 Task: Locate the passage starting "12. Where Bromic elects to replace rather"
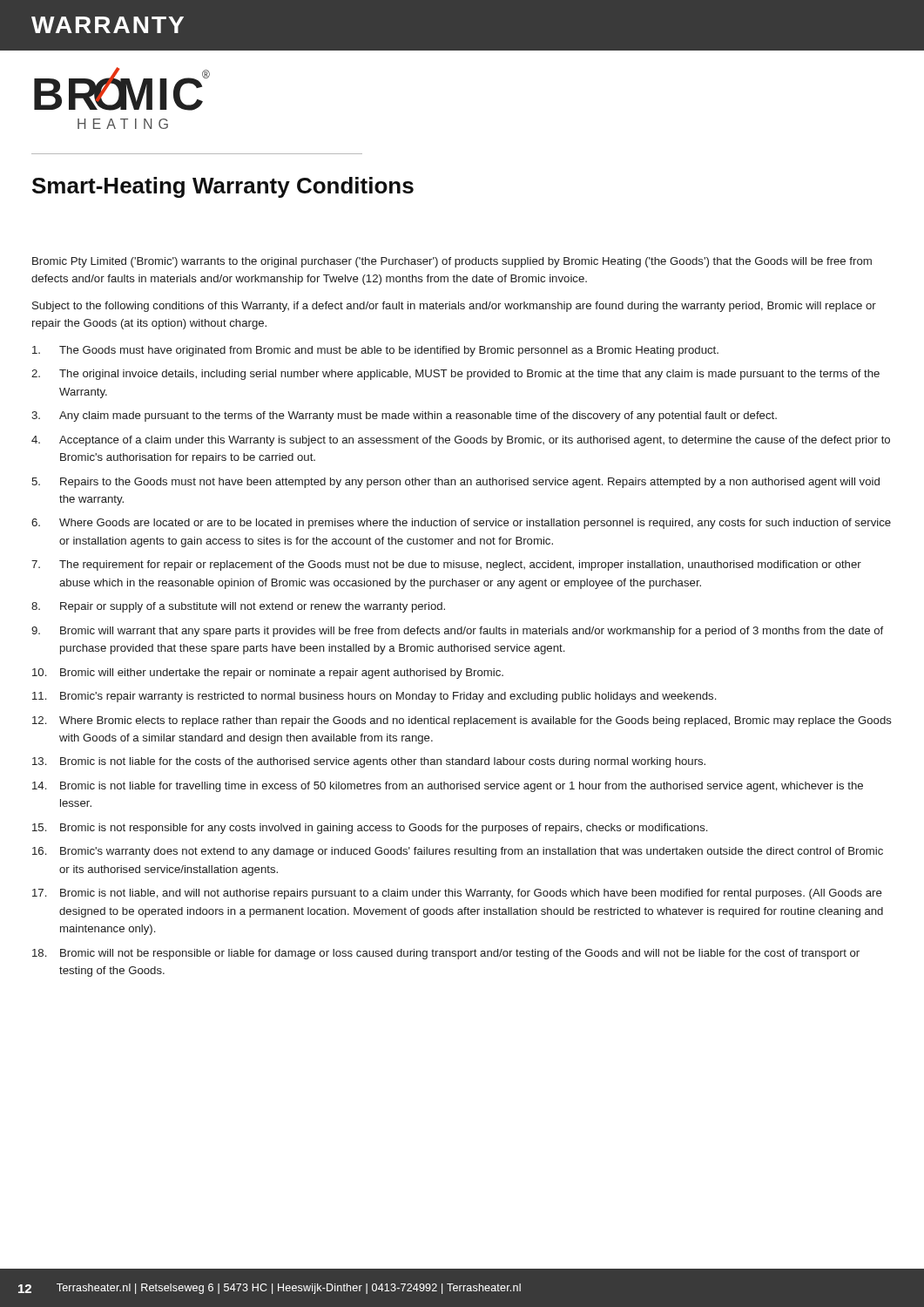tap(462, 729)
